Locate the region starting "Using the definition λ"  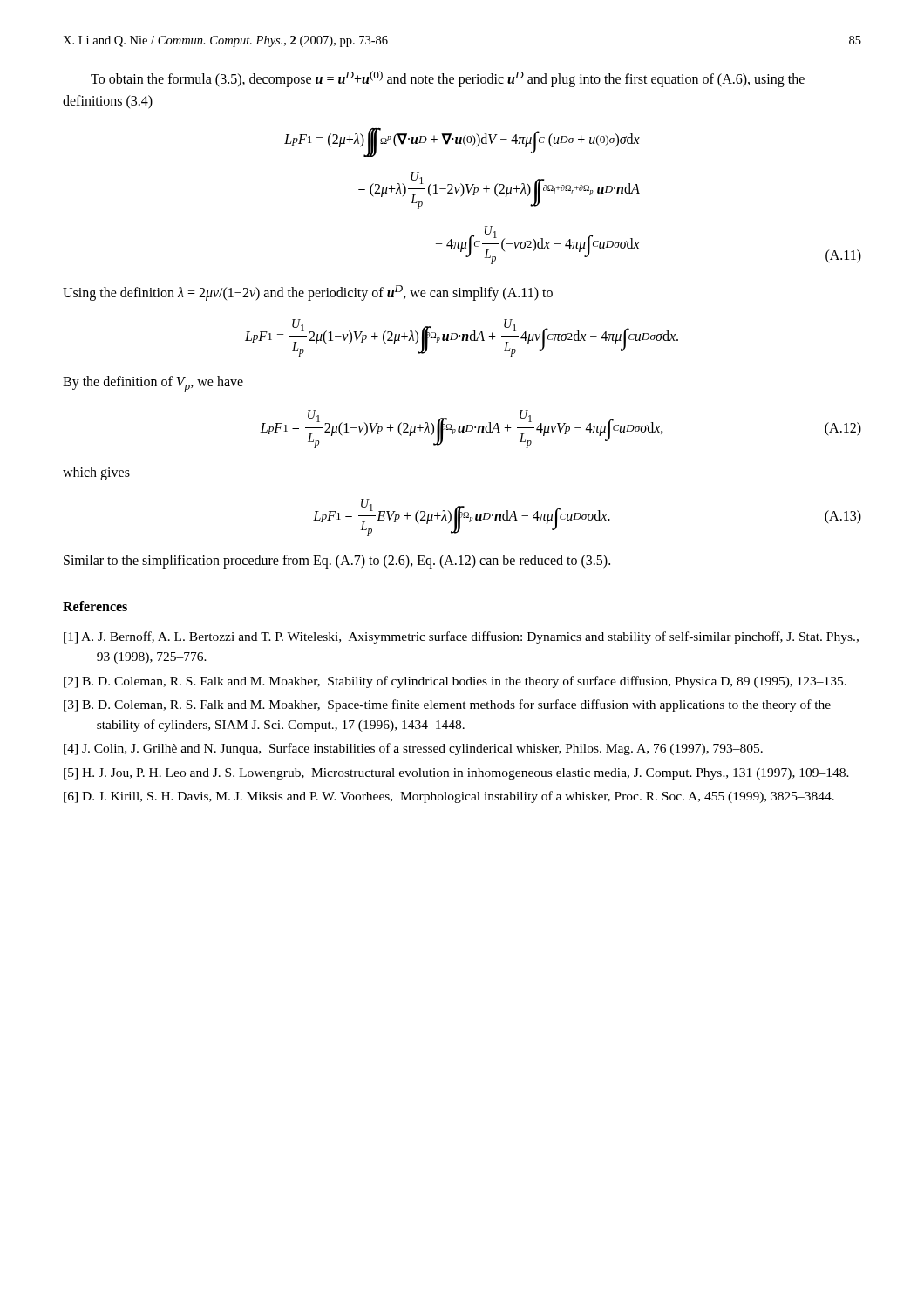[x=308, y=291]
